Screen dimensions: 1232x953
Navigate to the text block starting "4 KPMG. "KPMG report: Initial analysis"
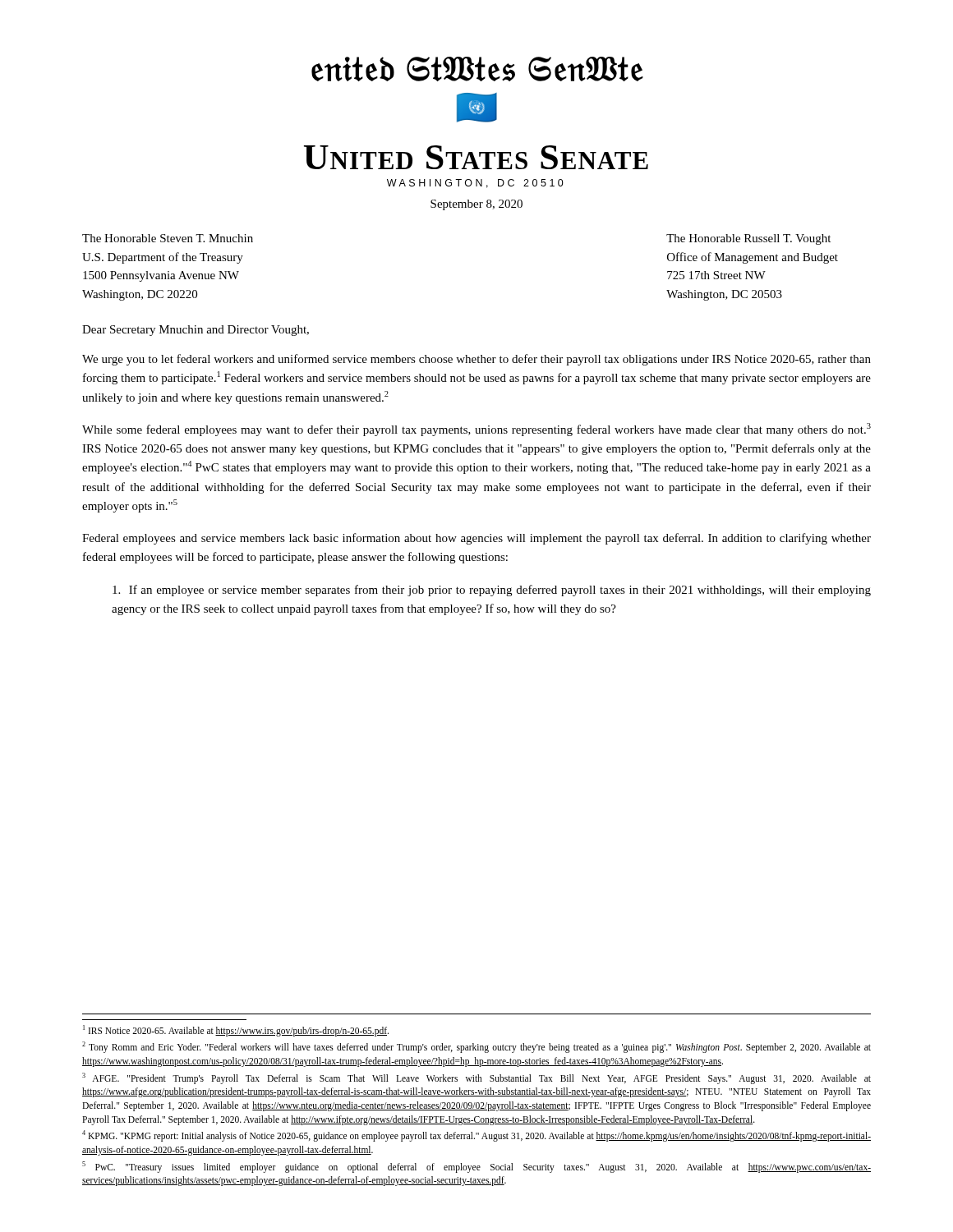click(x=476, y=1142)
